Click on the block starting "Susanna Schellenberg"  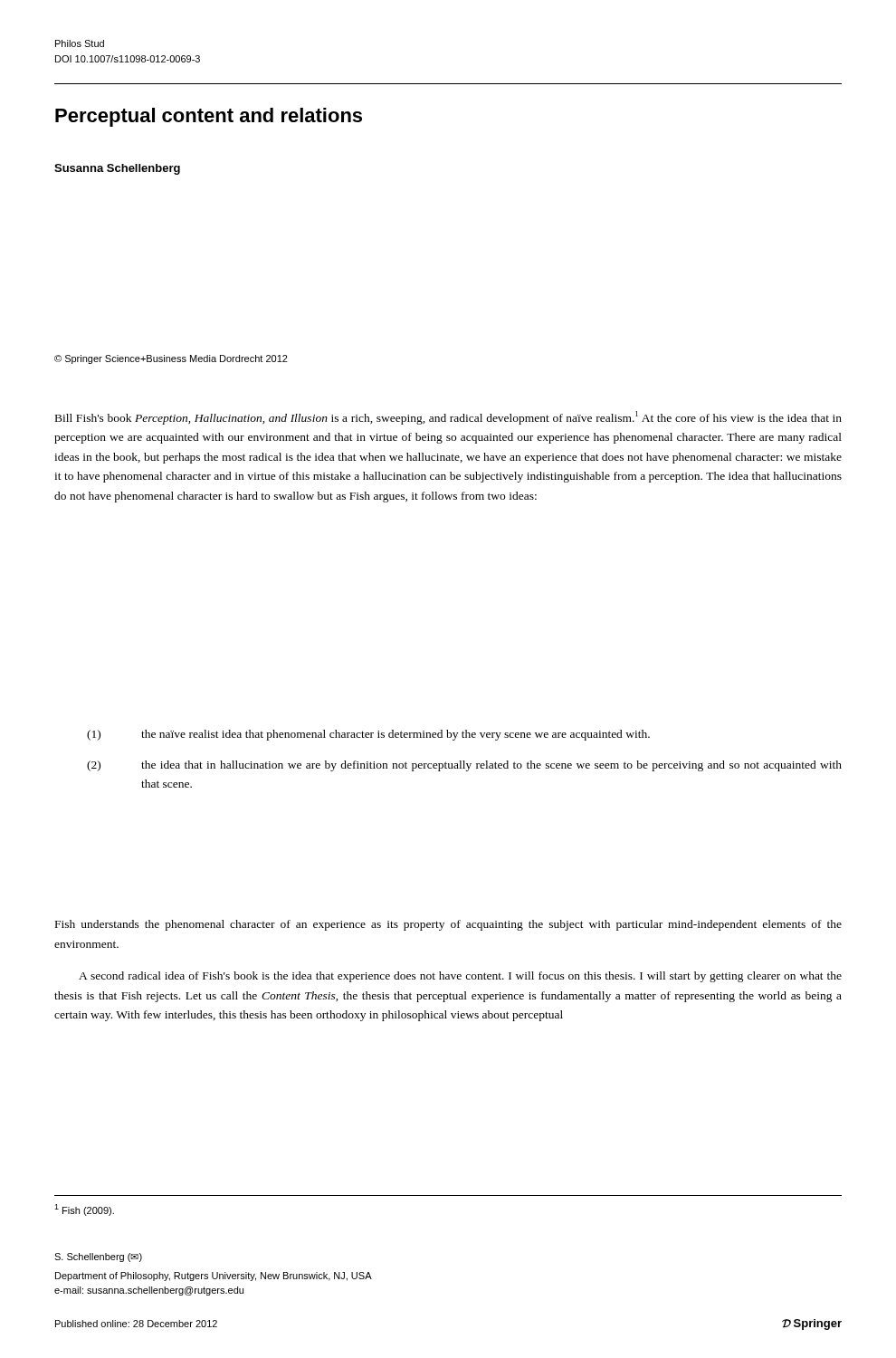117,168
